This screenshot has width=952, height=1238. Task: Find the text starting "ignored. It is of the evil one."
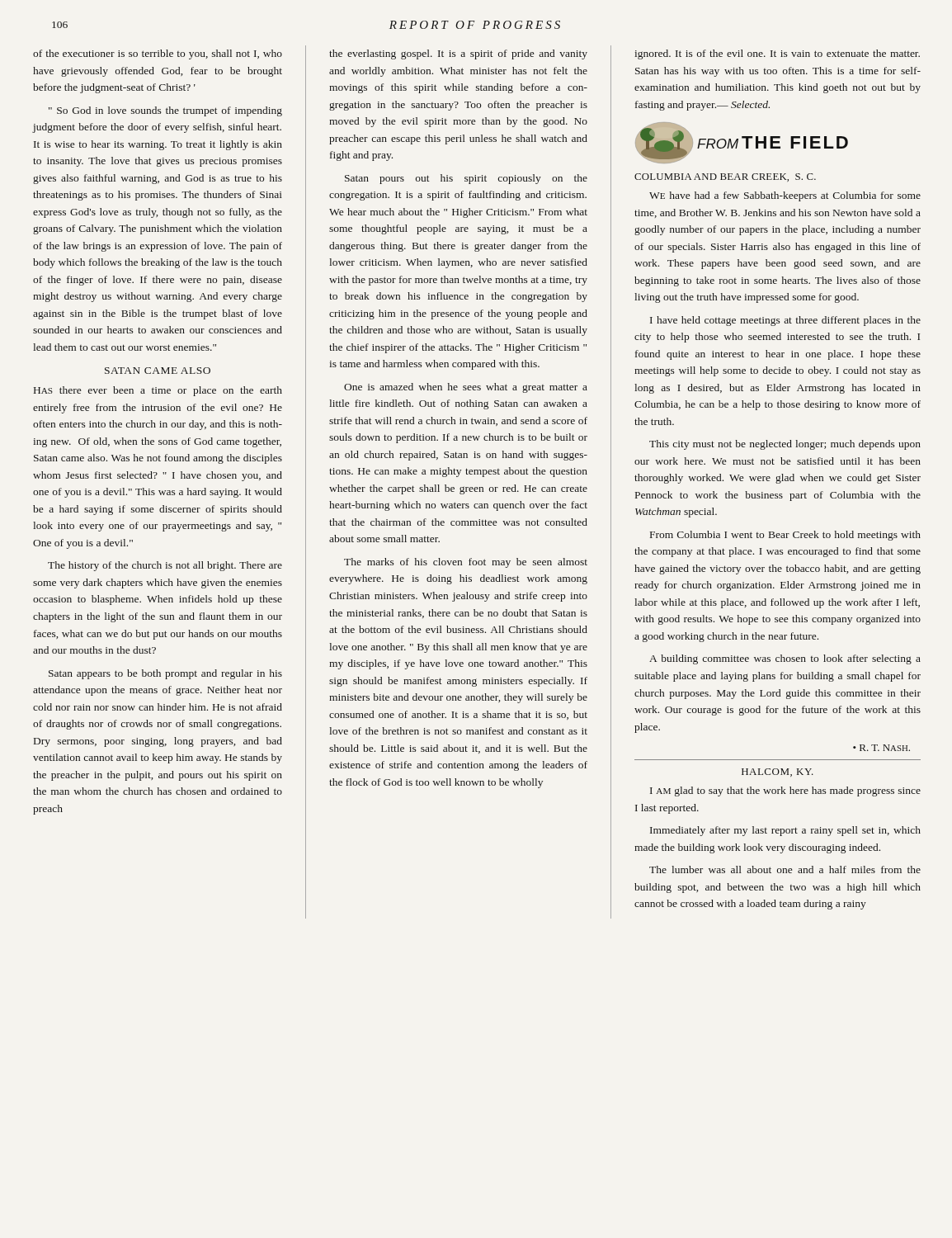(x=778, y=79)
